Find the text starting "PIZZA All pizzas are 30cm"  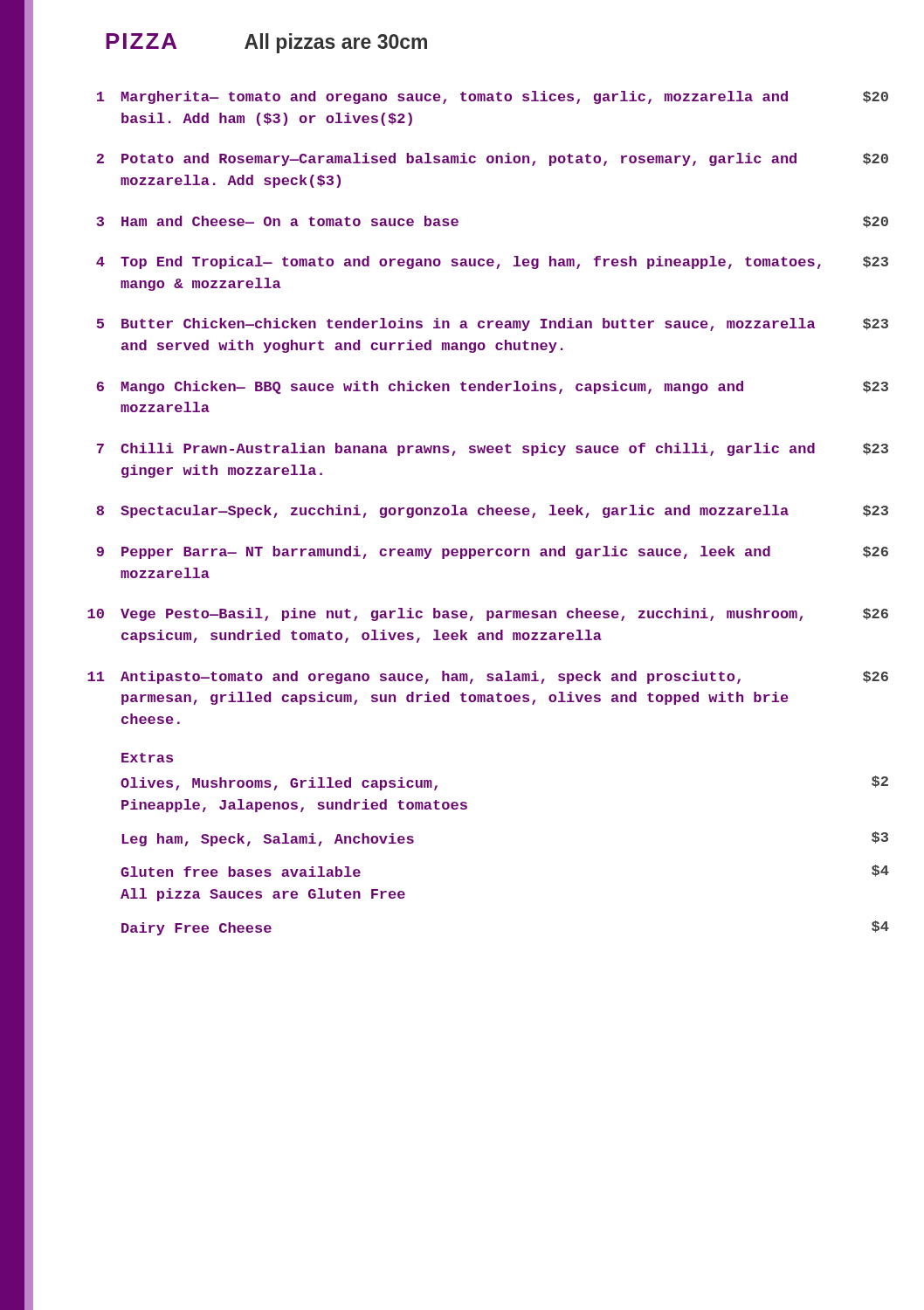pos(267,41)
